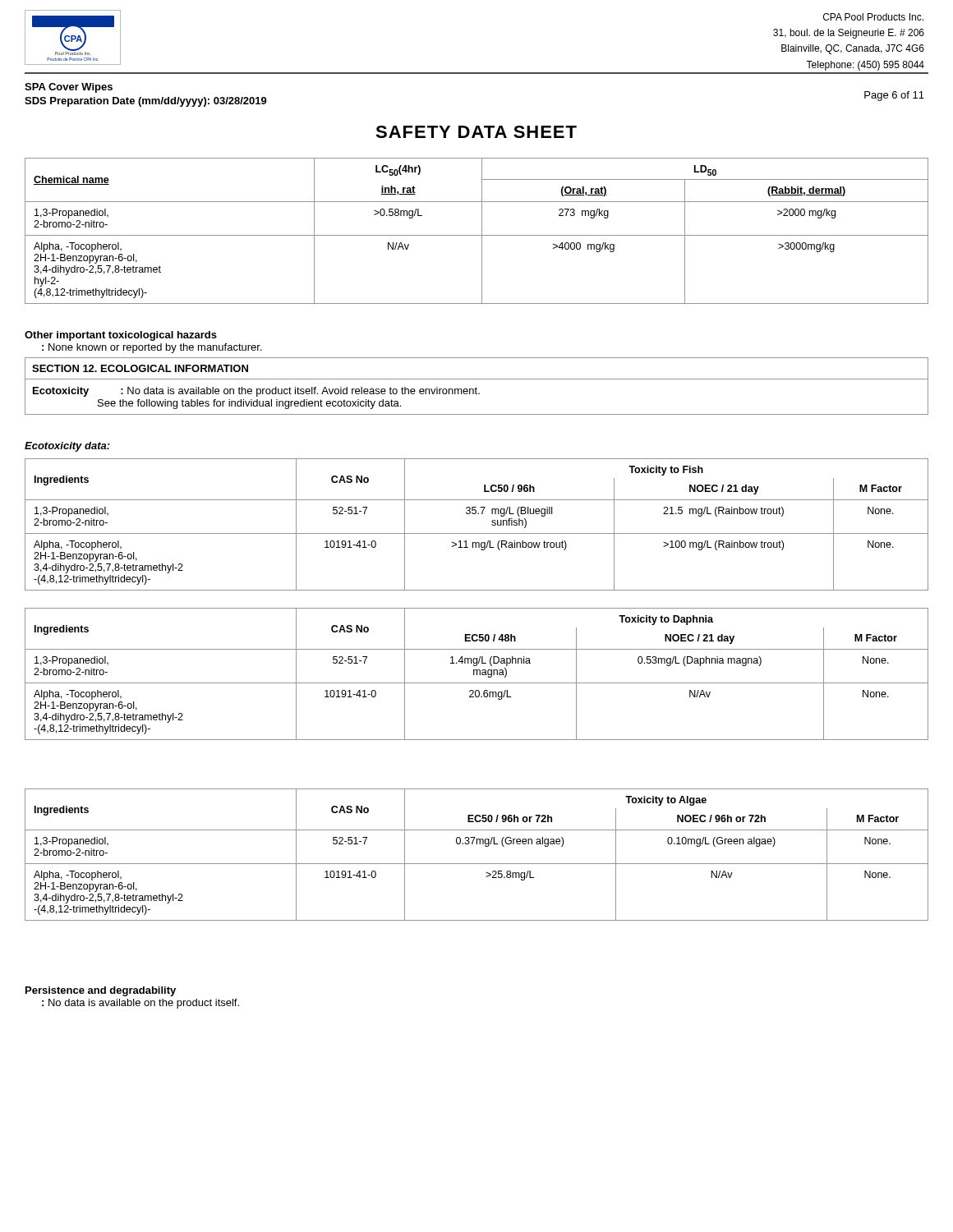This screenshot has height=1232, width=953.
Task: Click where it says "SAFETY DATA SHEET"
Action: [476, 132]
